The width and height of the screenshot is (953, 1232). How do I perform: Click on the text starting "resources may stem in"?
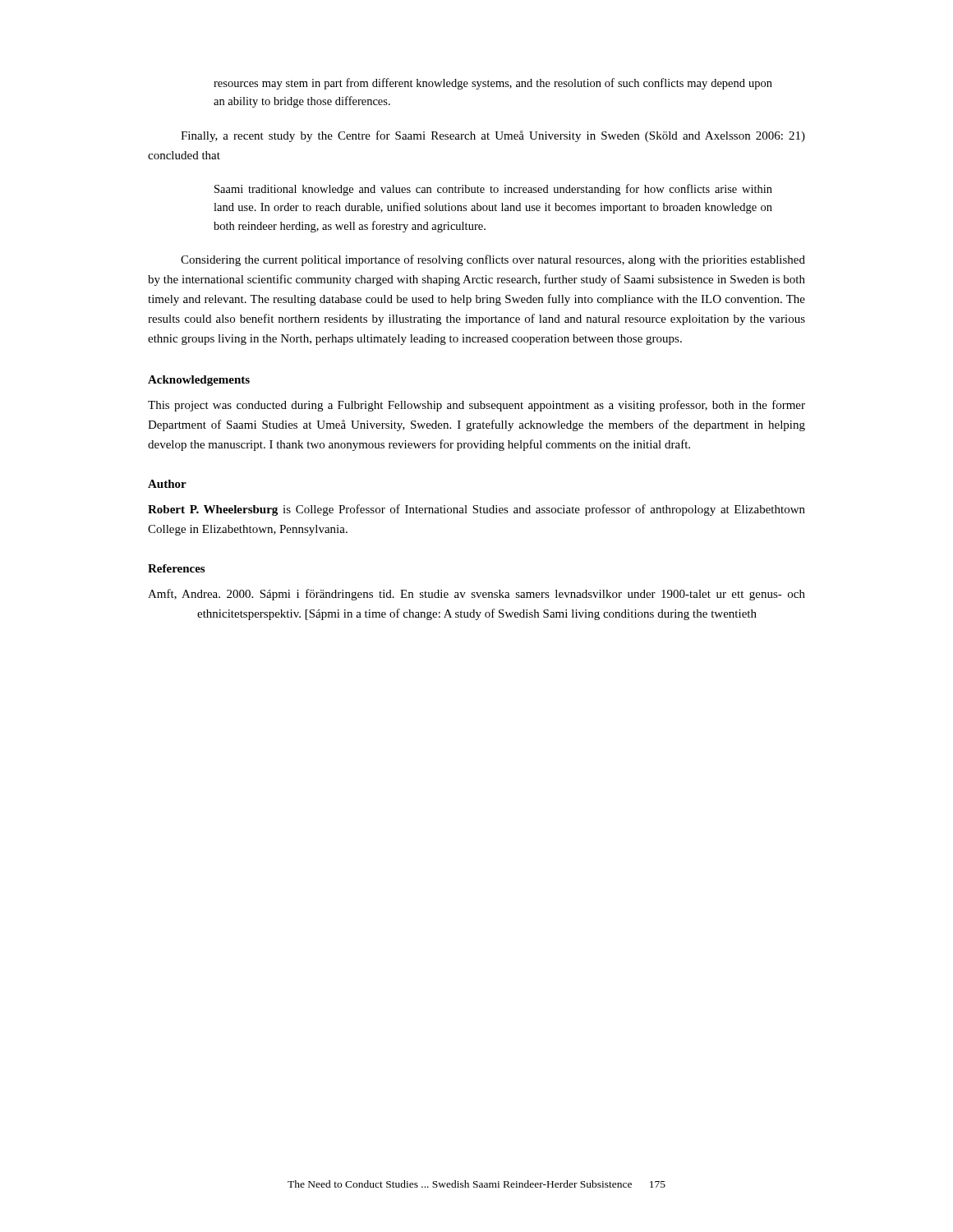(x=493, y=92)
